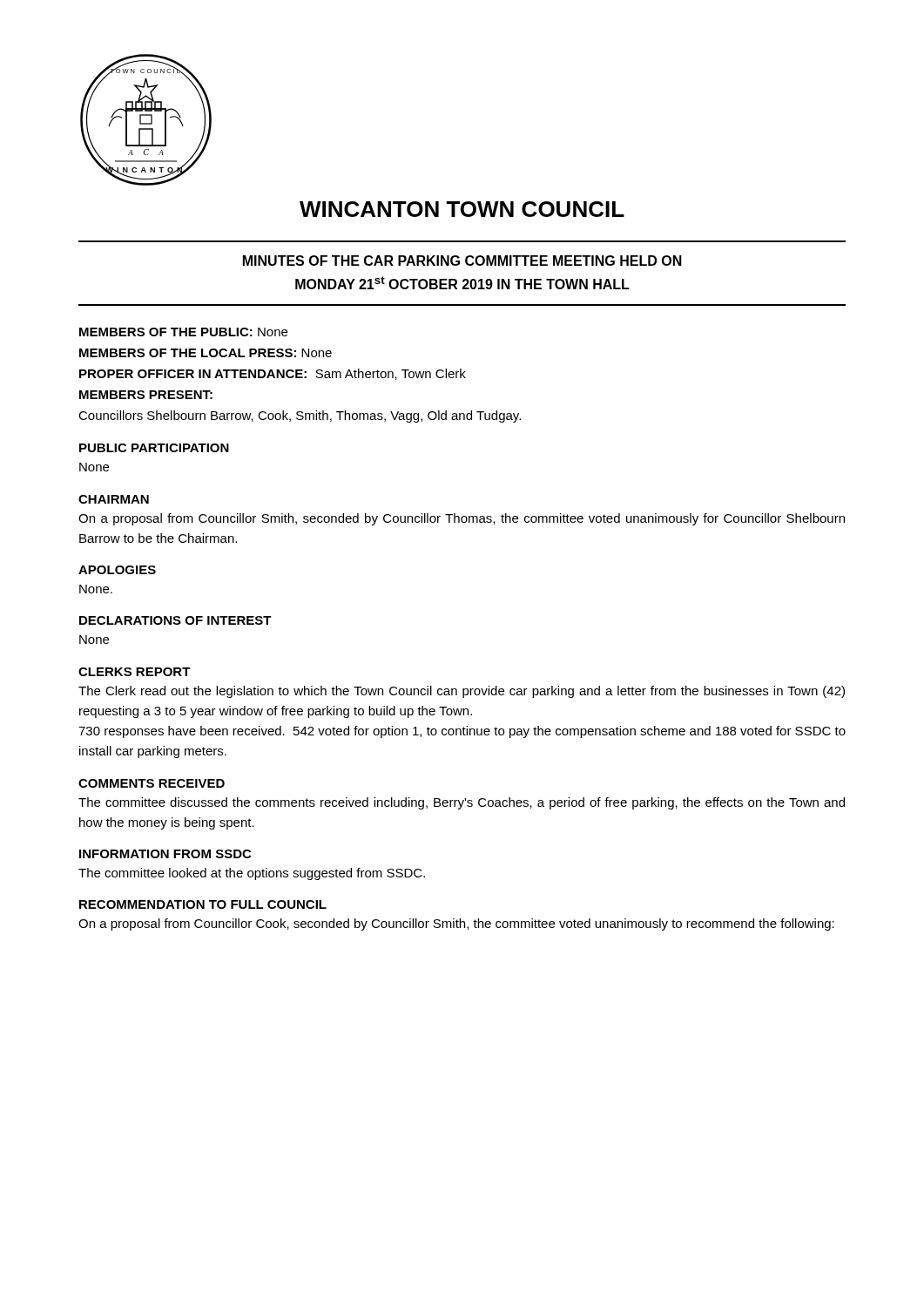Screen dimensions: 1307x924
Task: Find the element starting "INFORMATION FROM SSDC"
Action: click(165, 854)
